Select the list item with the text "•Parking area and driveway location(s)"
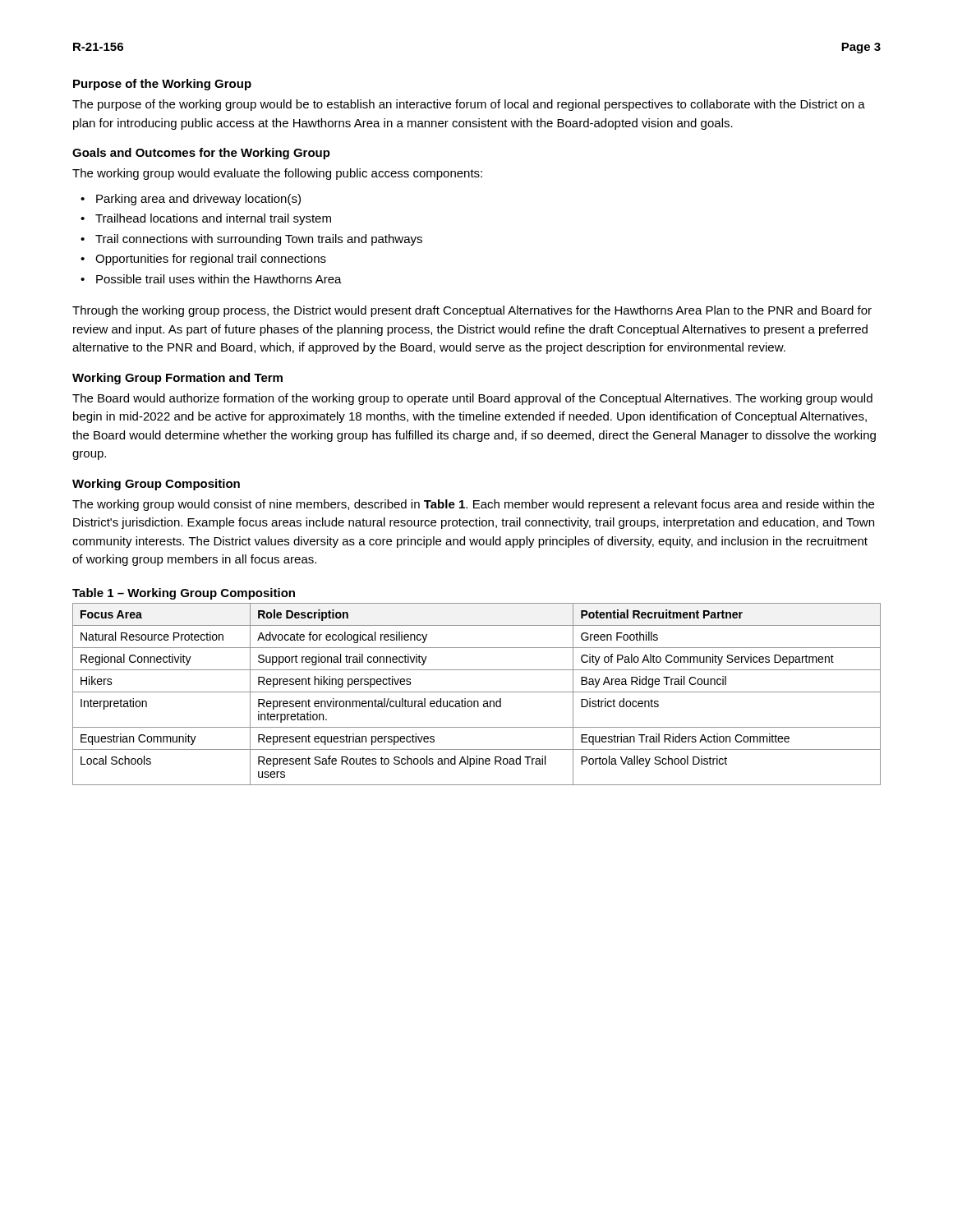Screen dimensions: 1232x953 pos(191,199)
